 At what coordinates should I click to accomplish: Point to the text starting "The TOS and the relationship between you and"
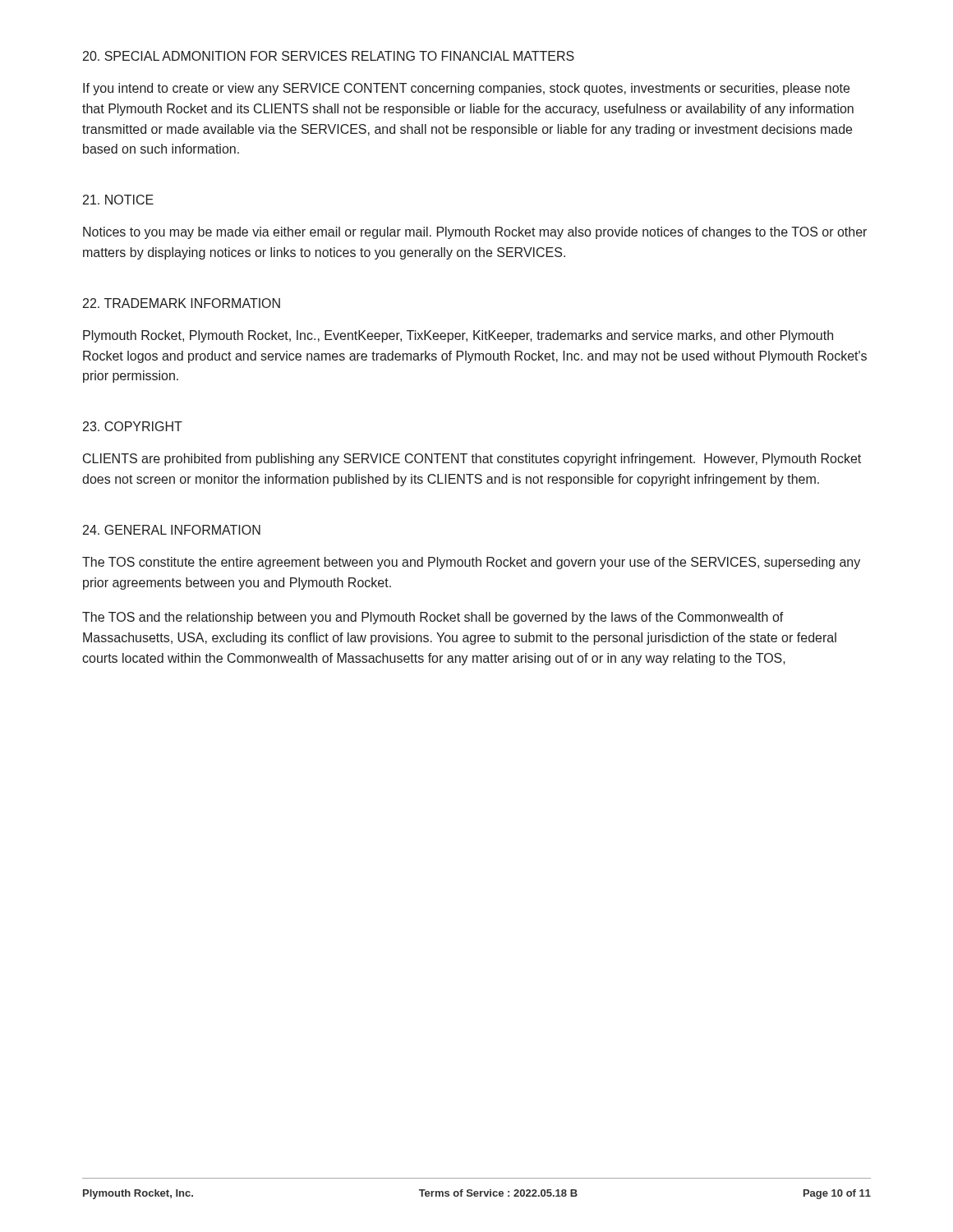click(x=460, y=638)
